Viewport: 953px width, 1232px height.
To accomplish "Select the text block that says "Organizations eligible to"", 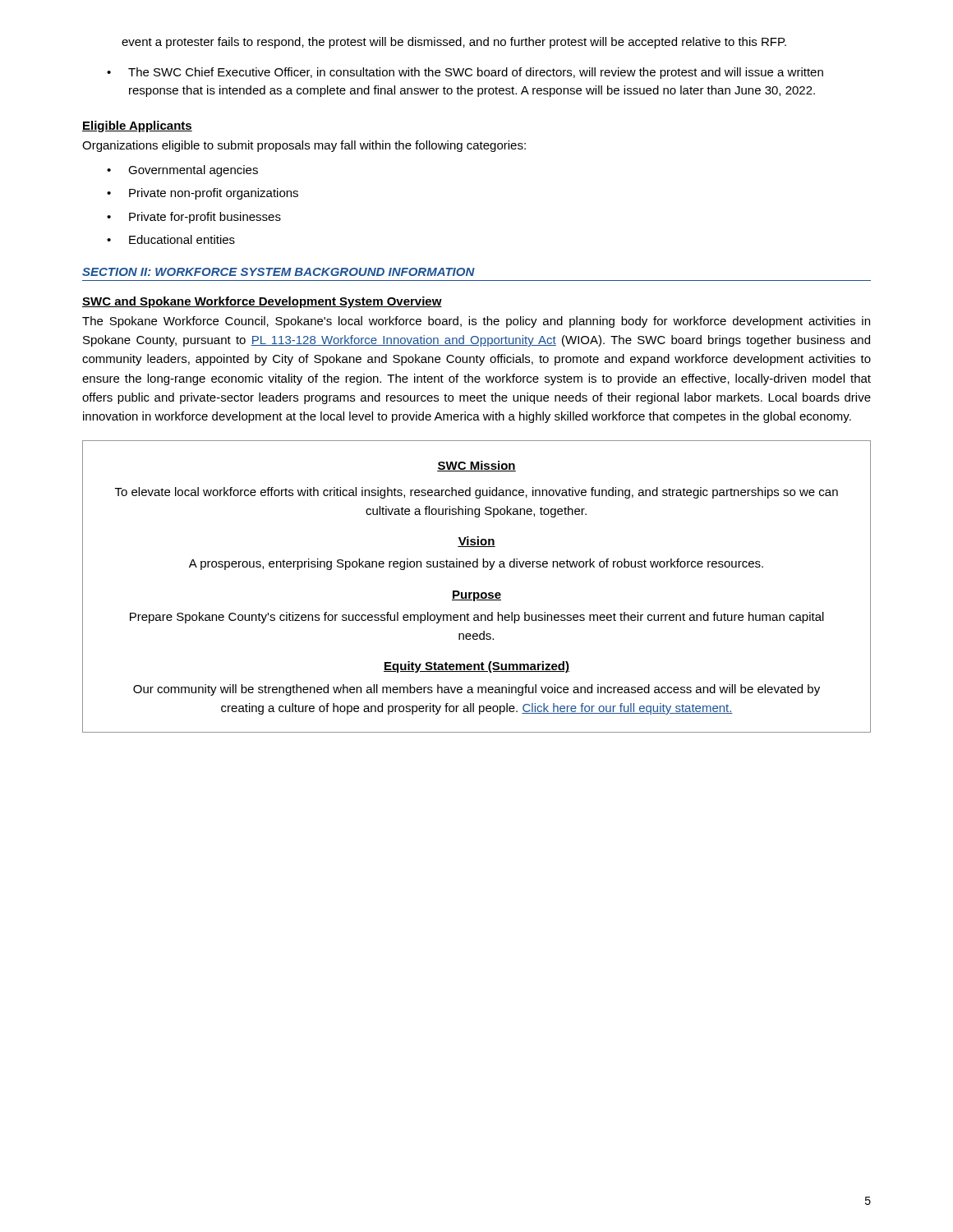I will (x=476, y=145).
